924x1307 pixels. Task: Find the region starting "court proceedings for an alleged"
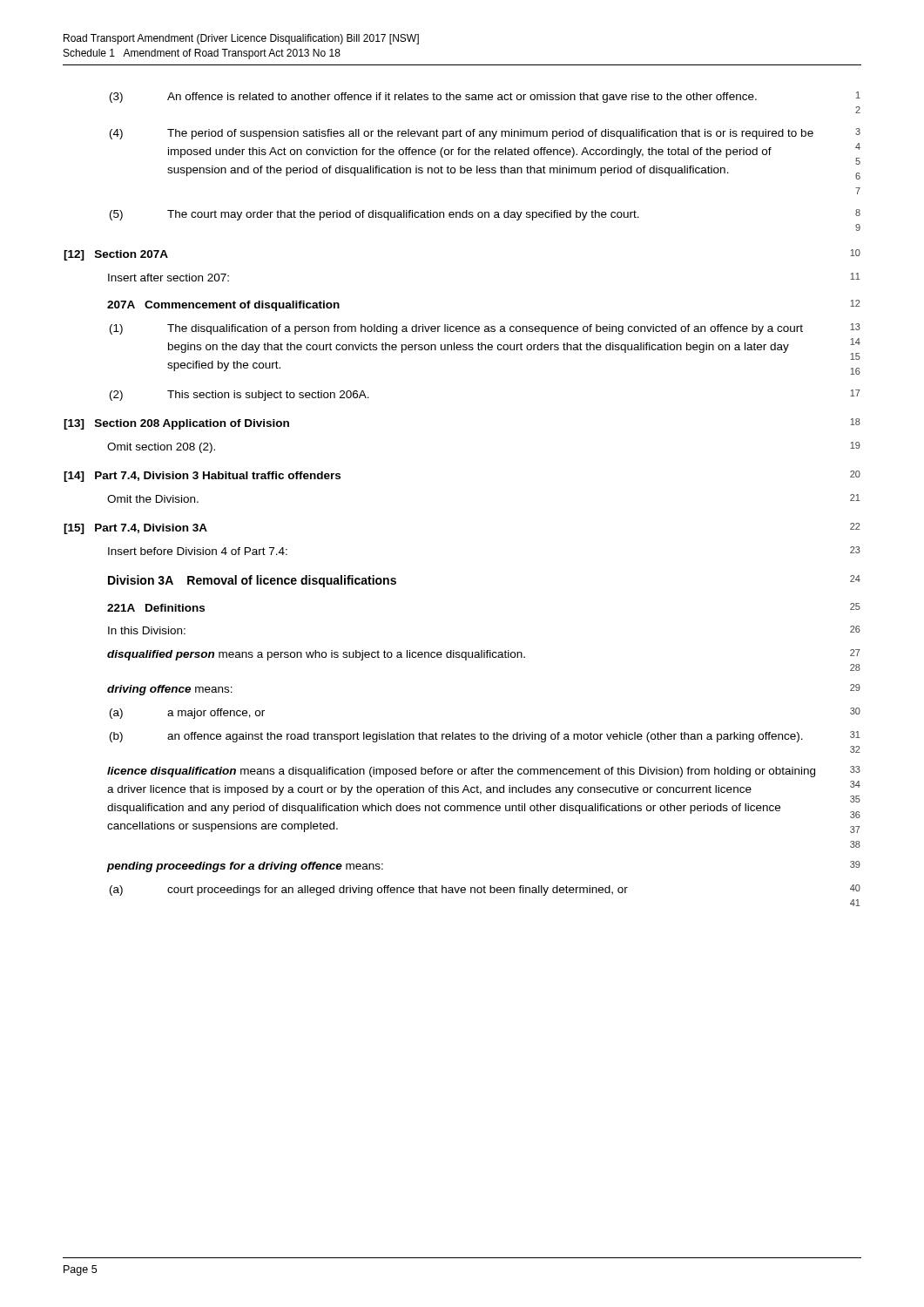pos(398,889)
